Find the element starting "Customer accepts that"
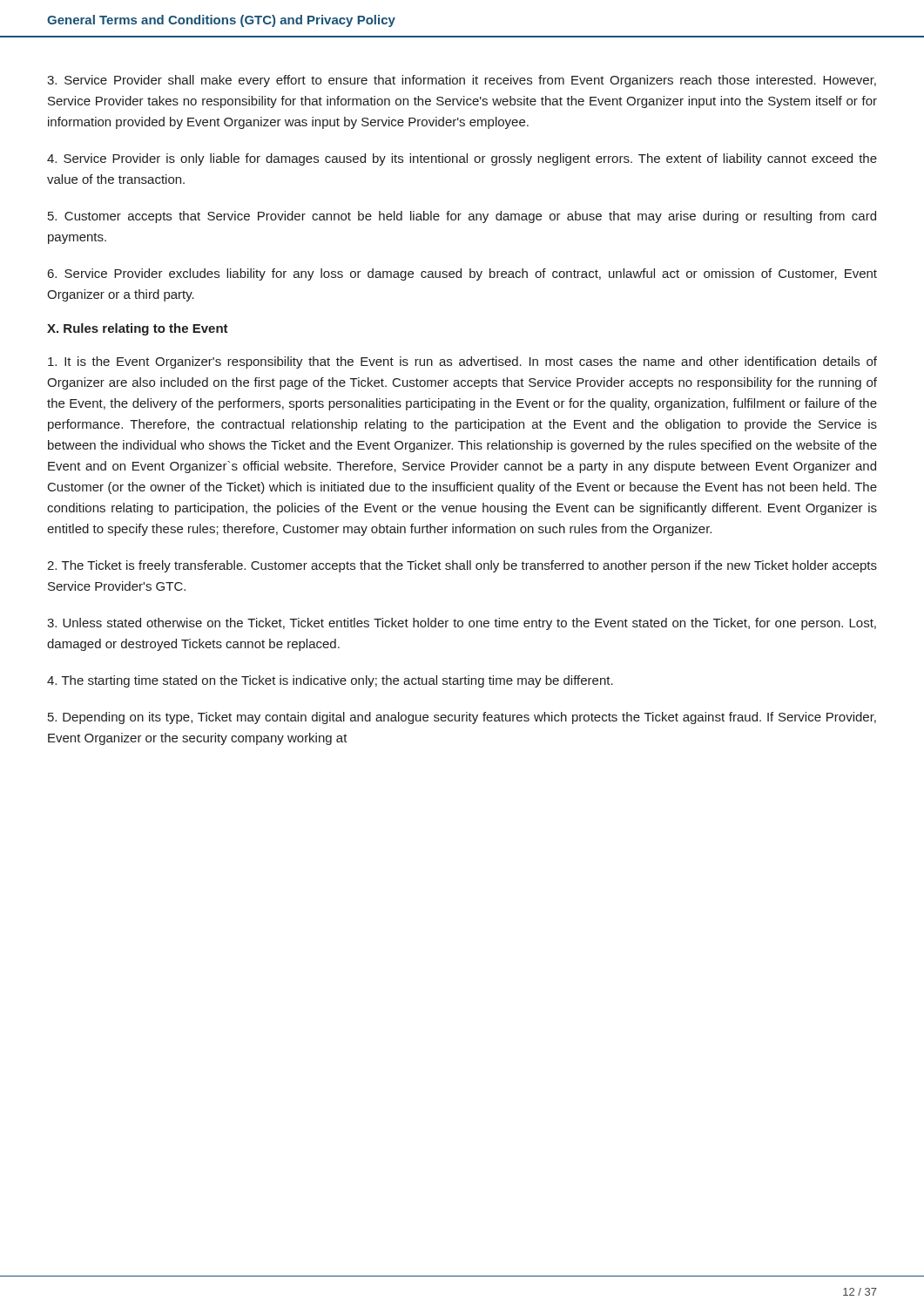This screenshot has height=1307, width=924. [x=462, y=226]
